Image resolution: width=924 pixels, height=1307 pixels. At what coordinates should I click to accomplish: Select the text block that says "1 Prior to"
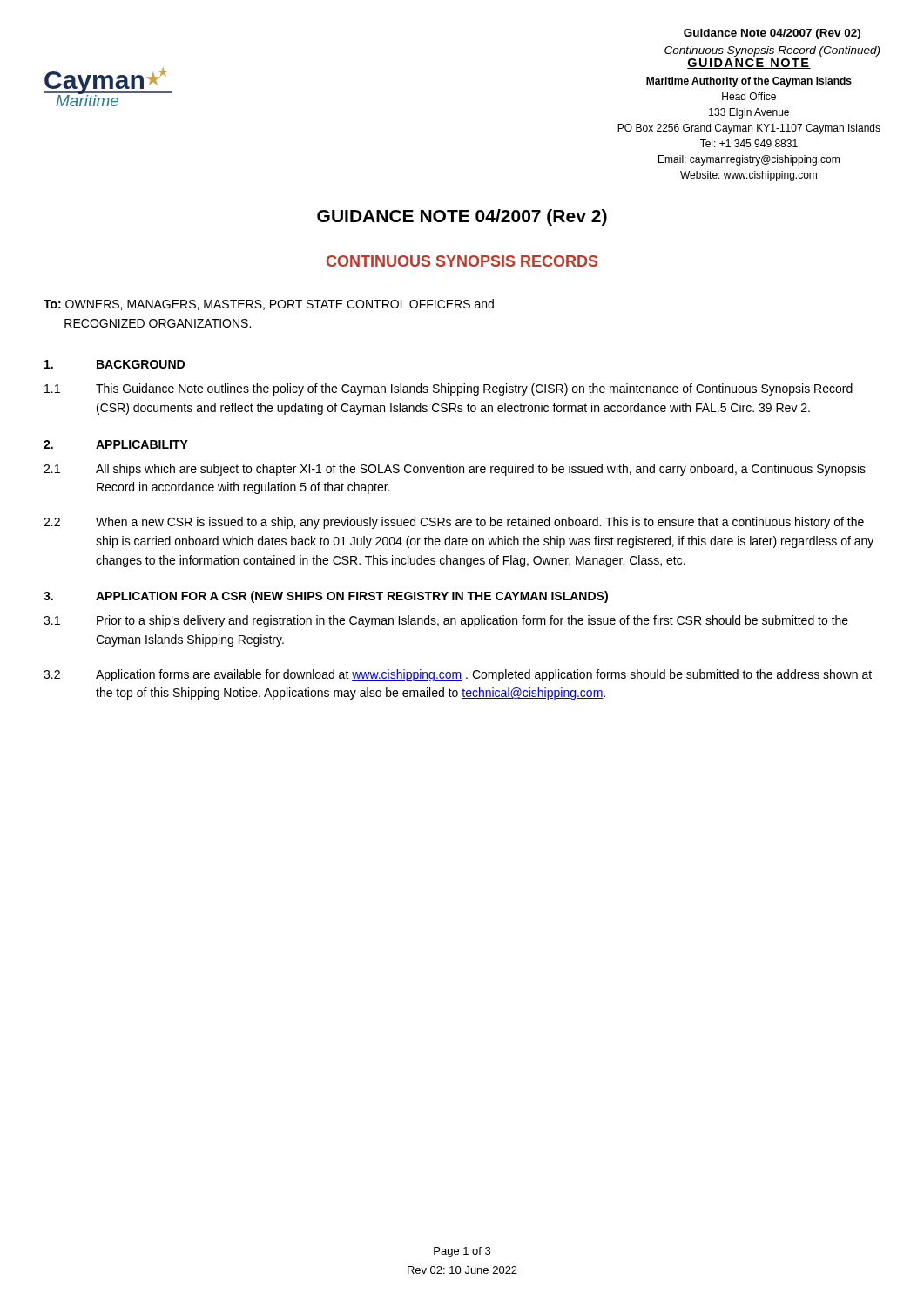[462, 631]
